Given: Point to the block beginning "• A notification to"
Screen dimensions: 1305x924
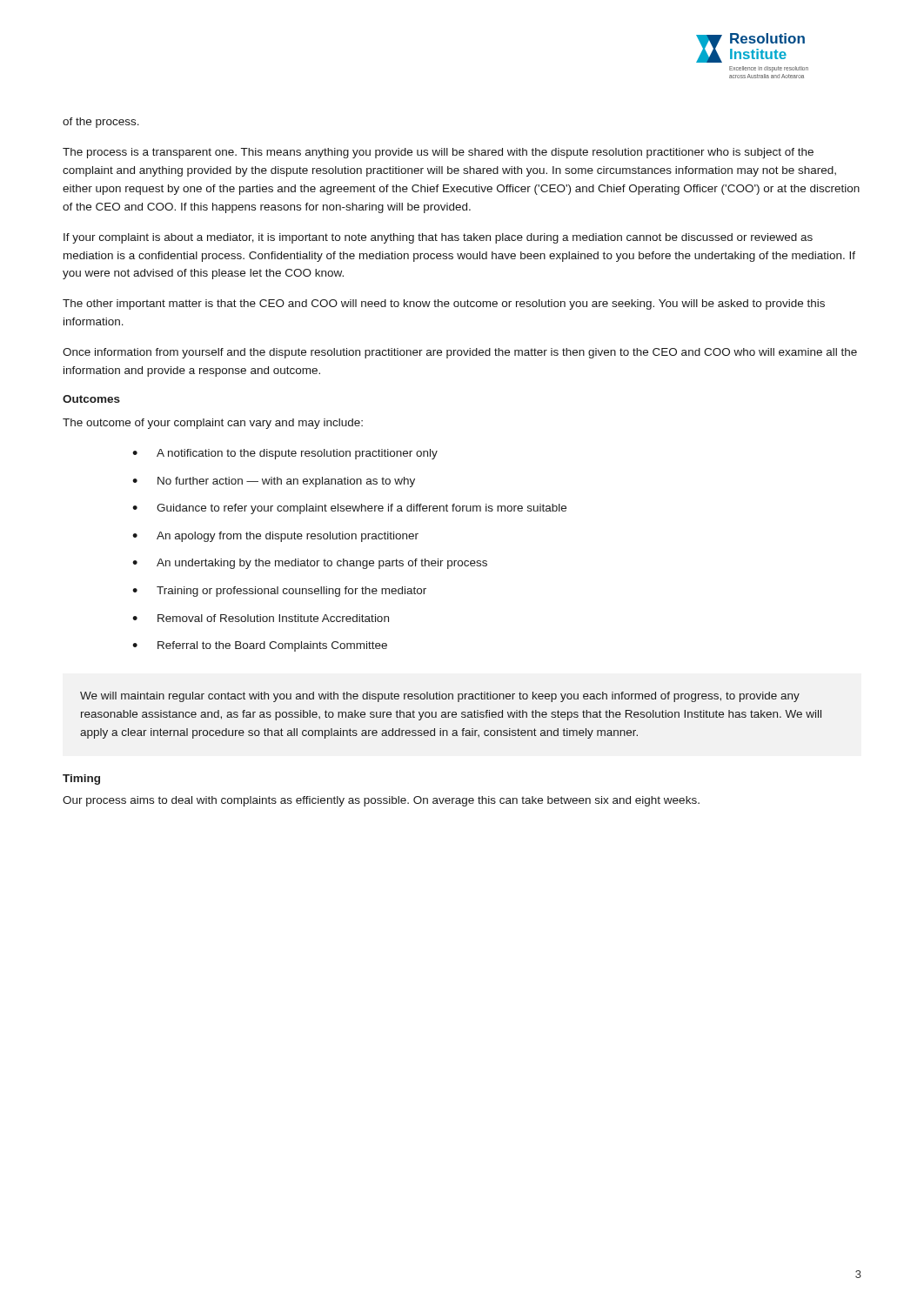Looking at the screenshot, I should [285, 454].
